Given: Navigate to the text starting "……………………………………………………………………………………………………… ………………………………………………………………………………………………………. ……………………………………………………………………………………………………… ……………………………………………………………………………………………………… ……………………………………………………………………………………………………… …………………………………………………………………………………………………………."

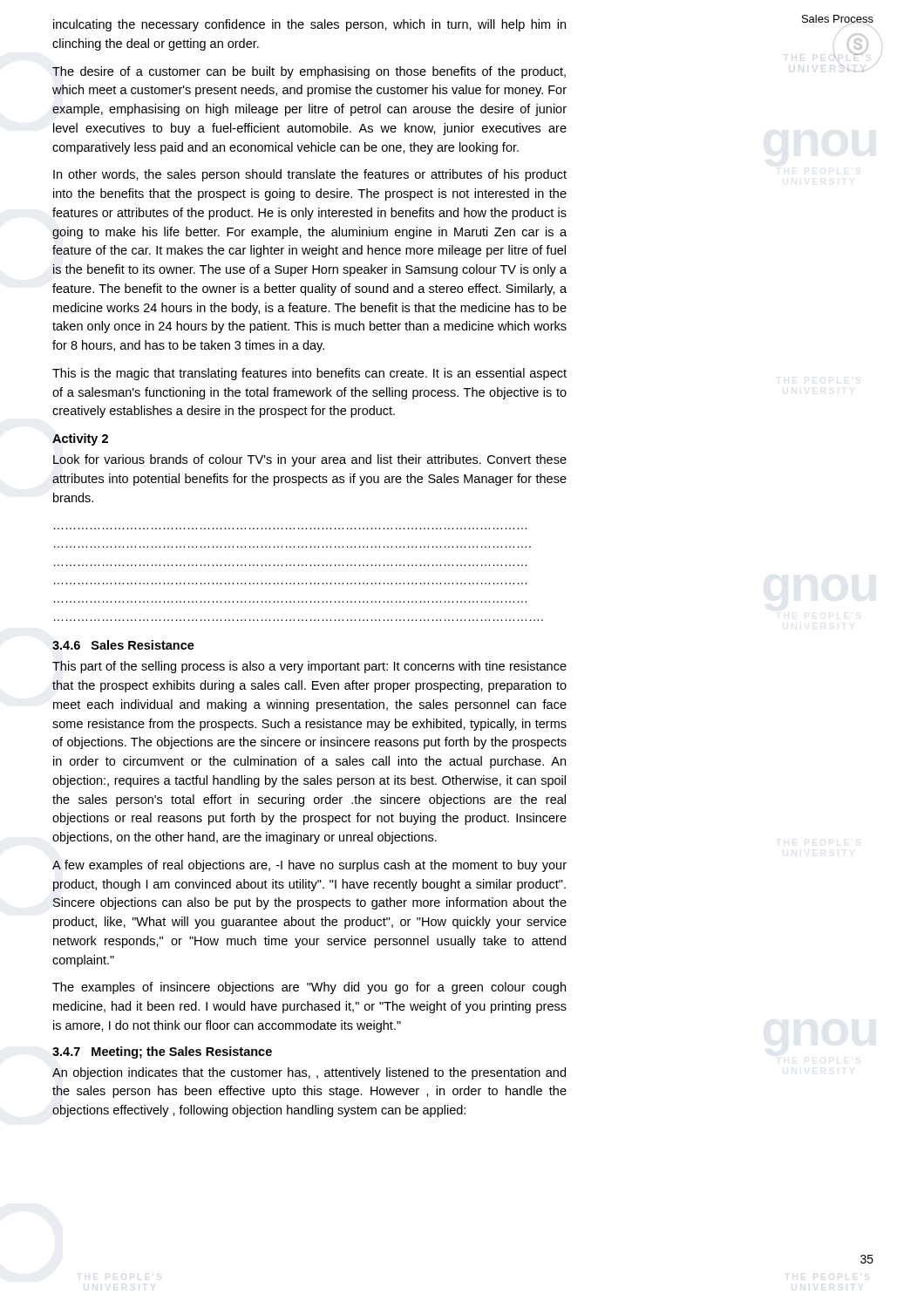Looking at the screenshot, I should tap(309, 571).
